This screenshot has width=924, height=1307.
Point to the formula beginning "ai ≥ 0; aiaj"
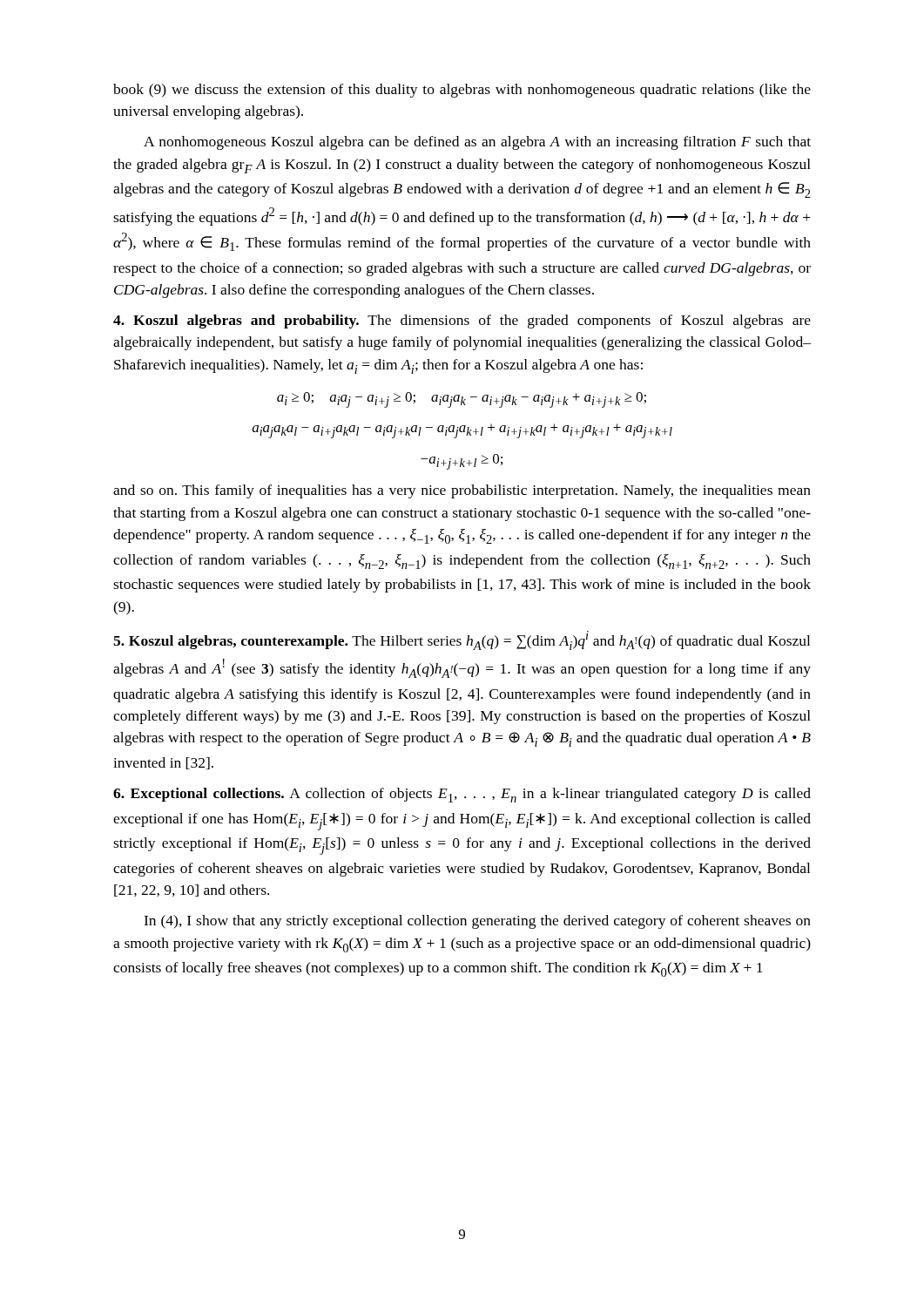462,429
